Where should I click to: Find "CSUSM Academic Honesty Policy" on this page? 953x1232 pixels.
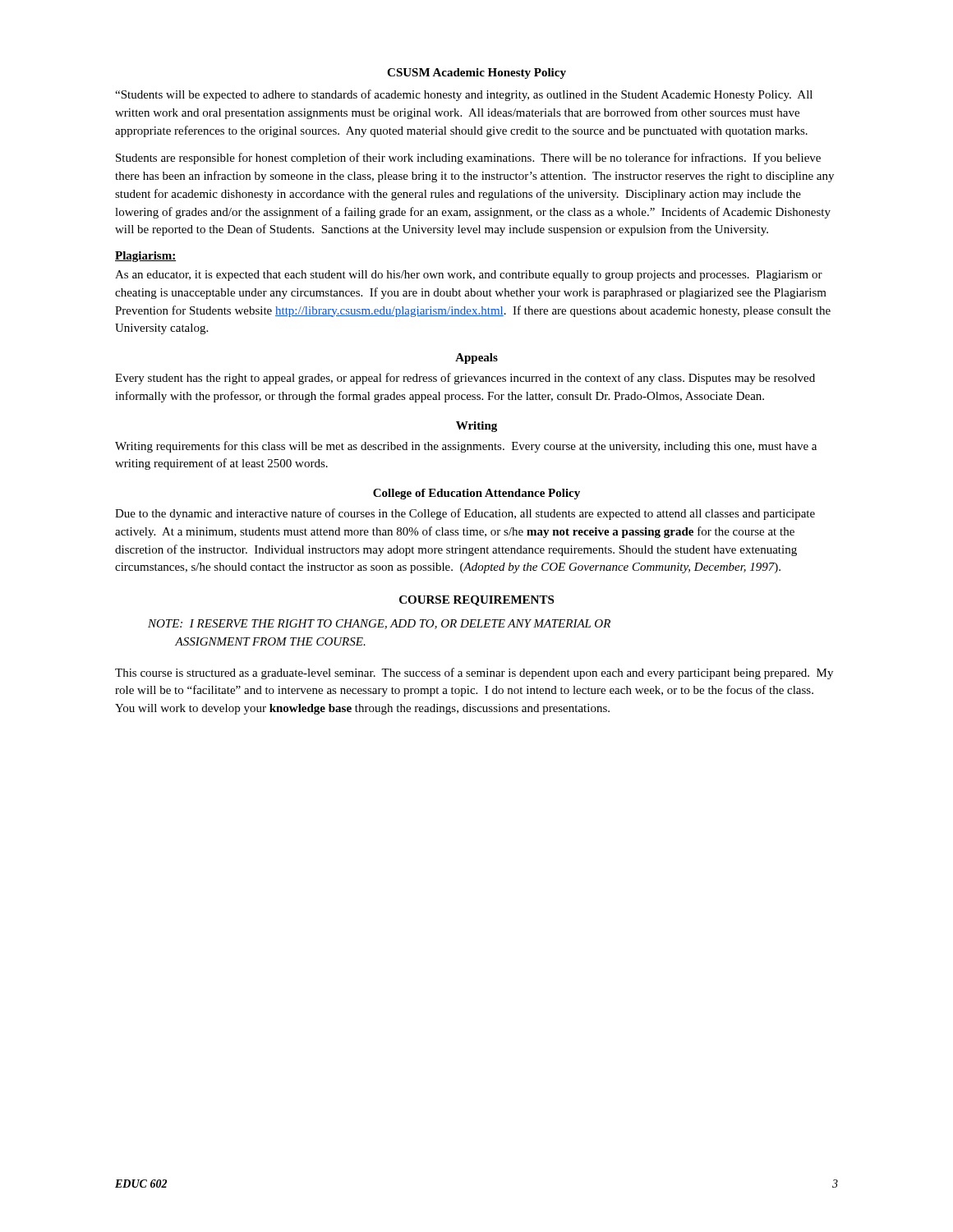476,72
